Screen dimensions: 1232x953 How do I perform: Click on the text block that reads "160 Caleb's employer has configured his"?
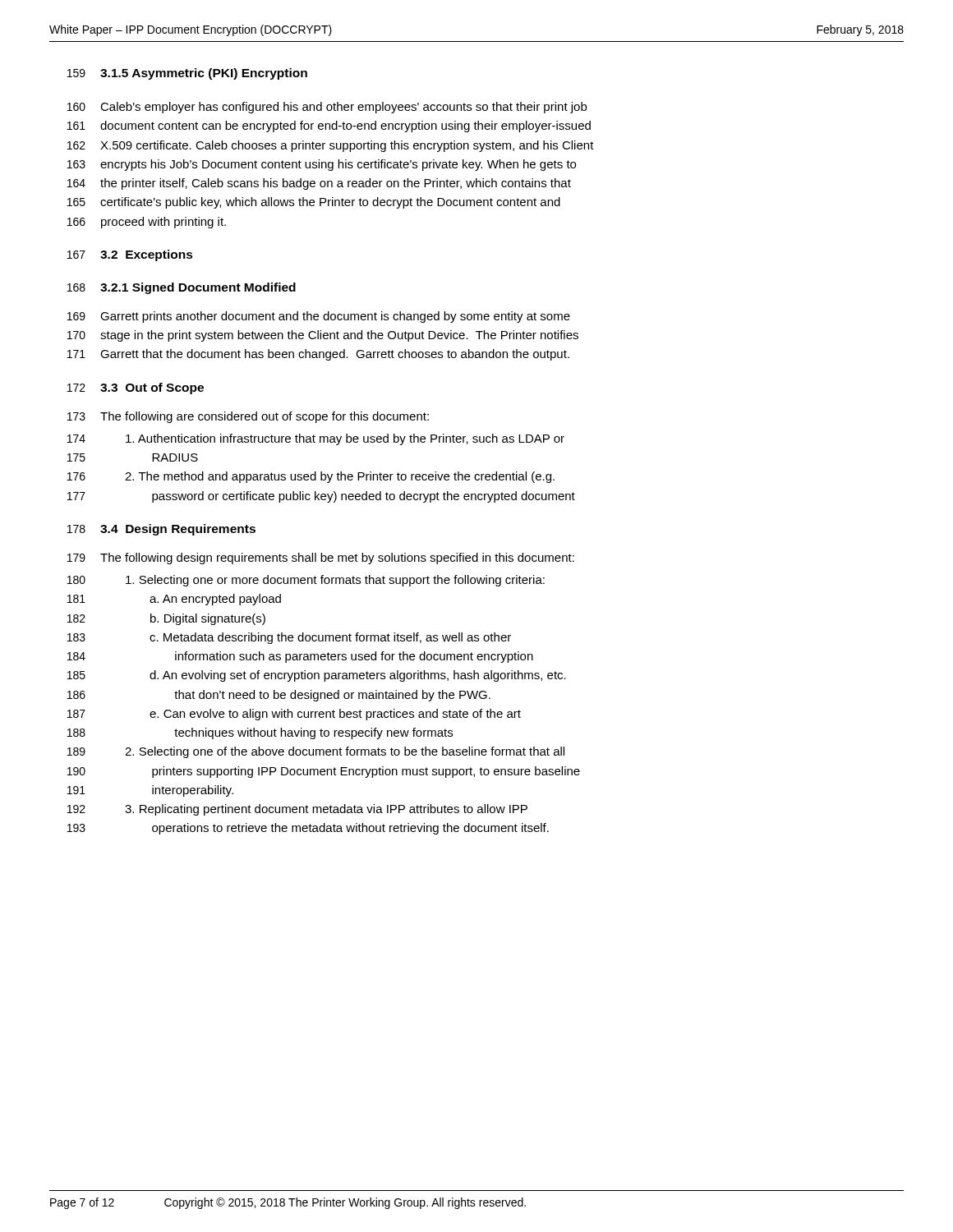pyautogui.click(x=476, y=164)
